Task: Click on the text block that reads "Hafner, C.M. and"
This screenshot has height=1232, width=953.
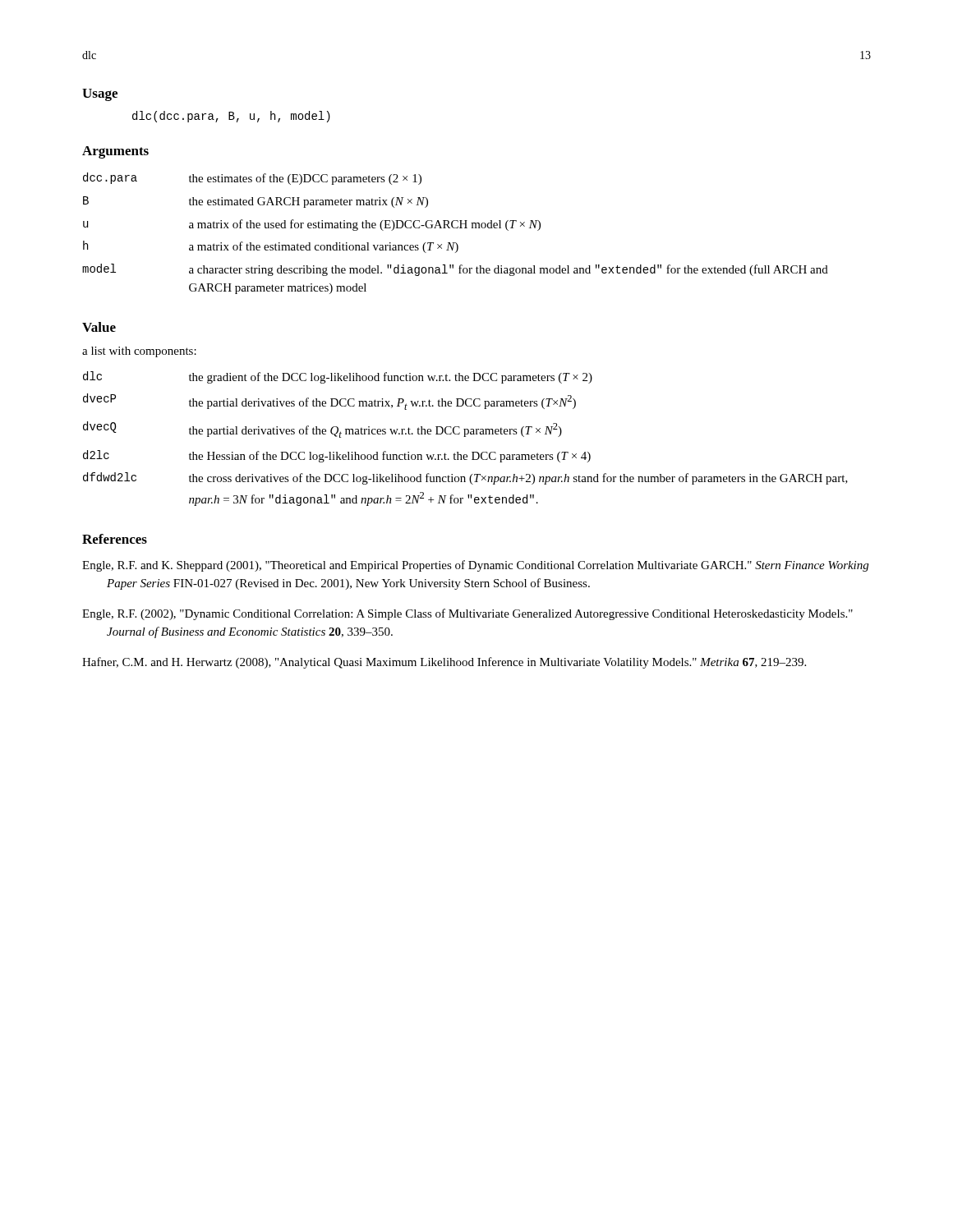Action: click(445, 662)
